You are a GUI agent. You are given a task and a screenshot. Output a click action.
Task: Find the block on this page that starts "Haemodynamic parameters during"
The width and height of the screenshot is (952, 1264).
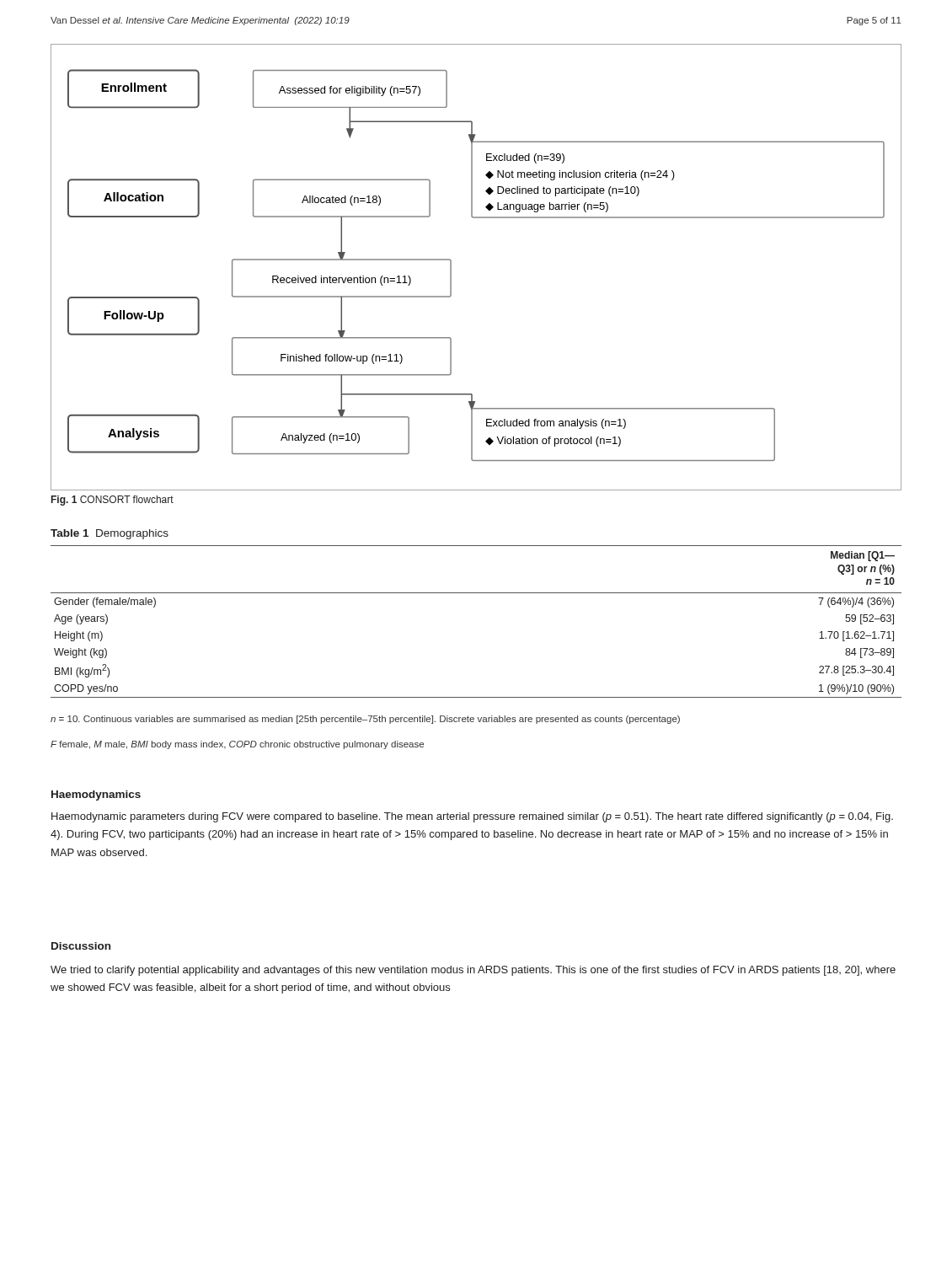[x=472, y=834]
